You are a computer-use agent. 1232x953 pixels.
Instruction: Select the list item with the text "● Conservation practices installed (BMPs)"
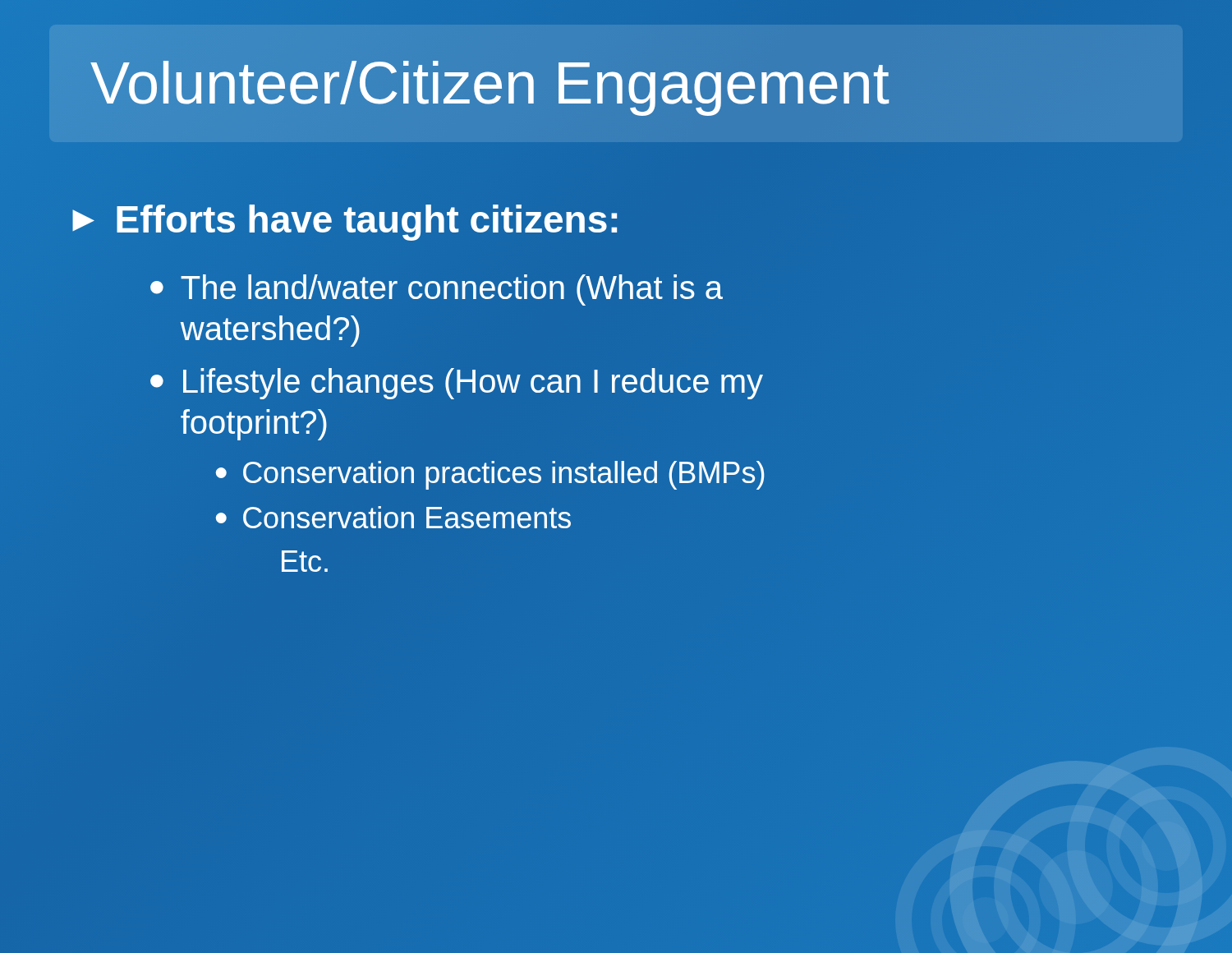tap(490, 473)
